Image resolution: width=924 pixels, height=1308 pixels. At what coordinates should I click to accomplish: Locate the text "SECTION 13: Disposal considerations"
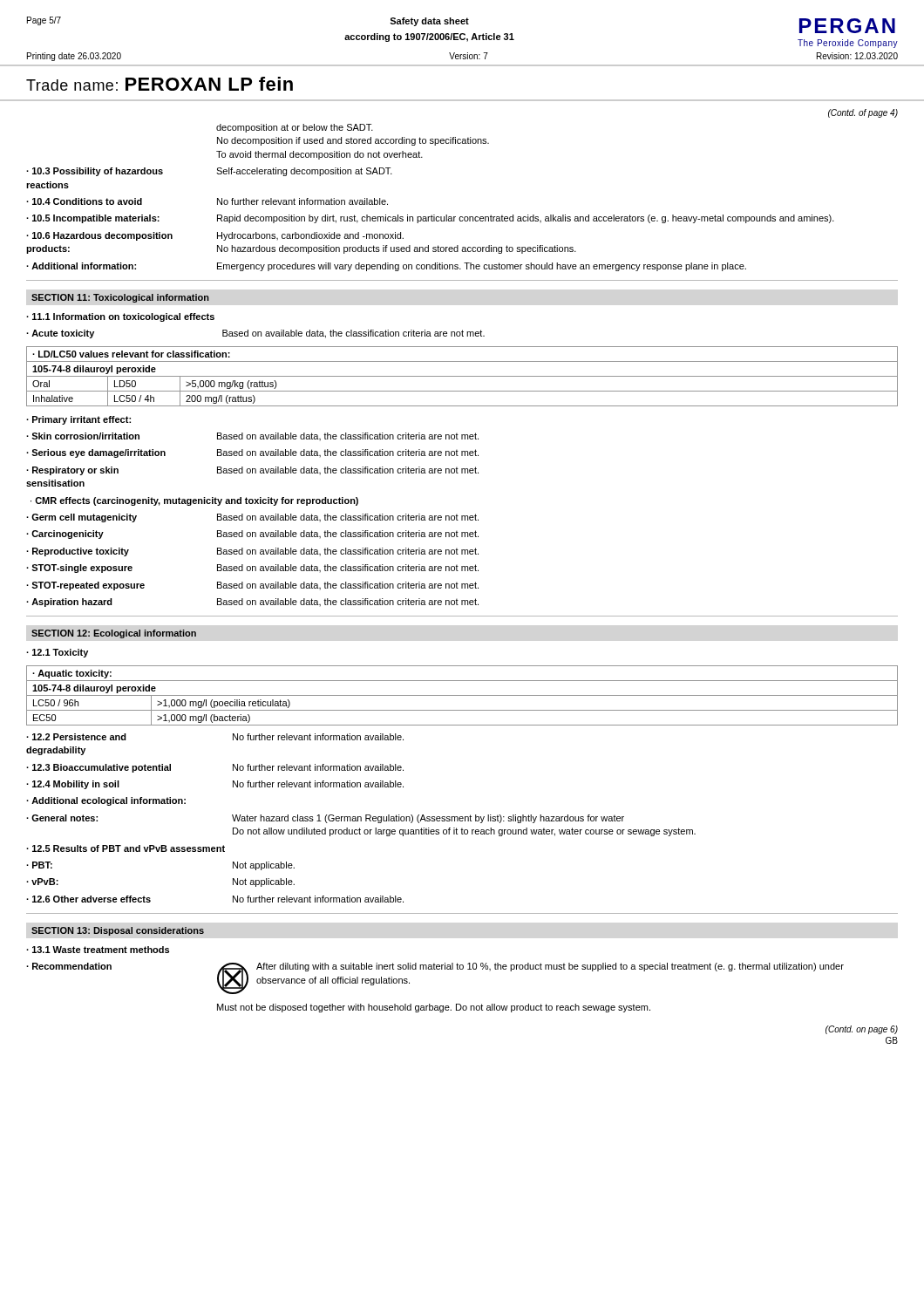(x=118, y=931)
